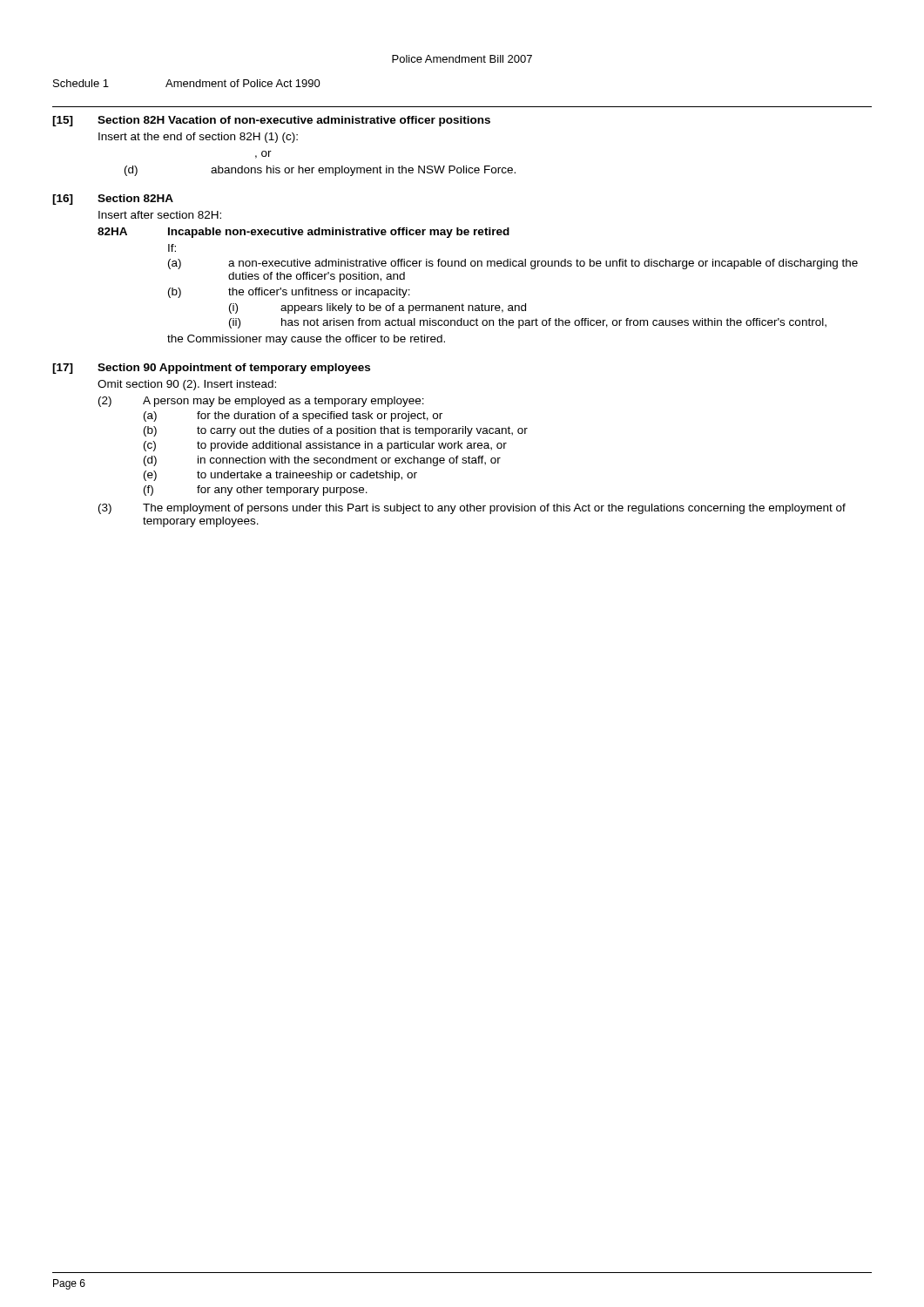Viewport: 924px width, 1307px height.
Task: Point to "[17] Section 90 Appointment of temporary employees"
Action: click(x=211, y=369)
